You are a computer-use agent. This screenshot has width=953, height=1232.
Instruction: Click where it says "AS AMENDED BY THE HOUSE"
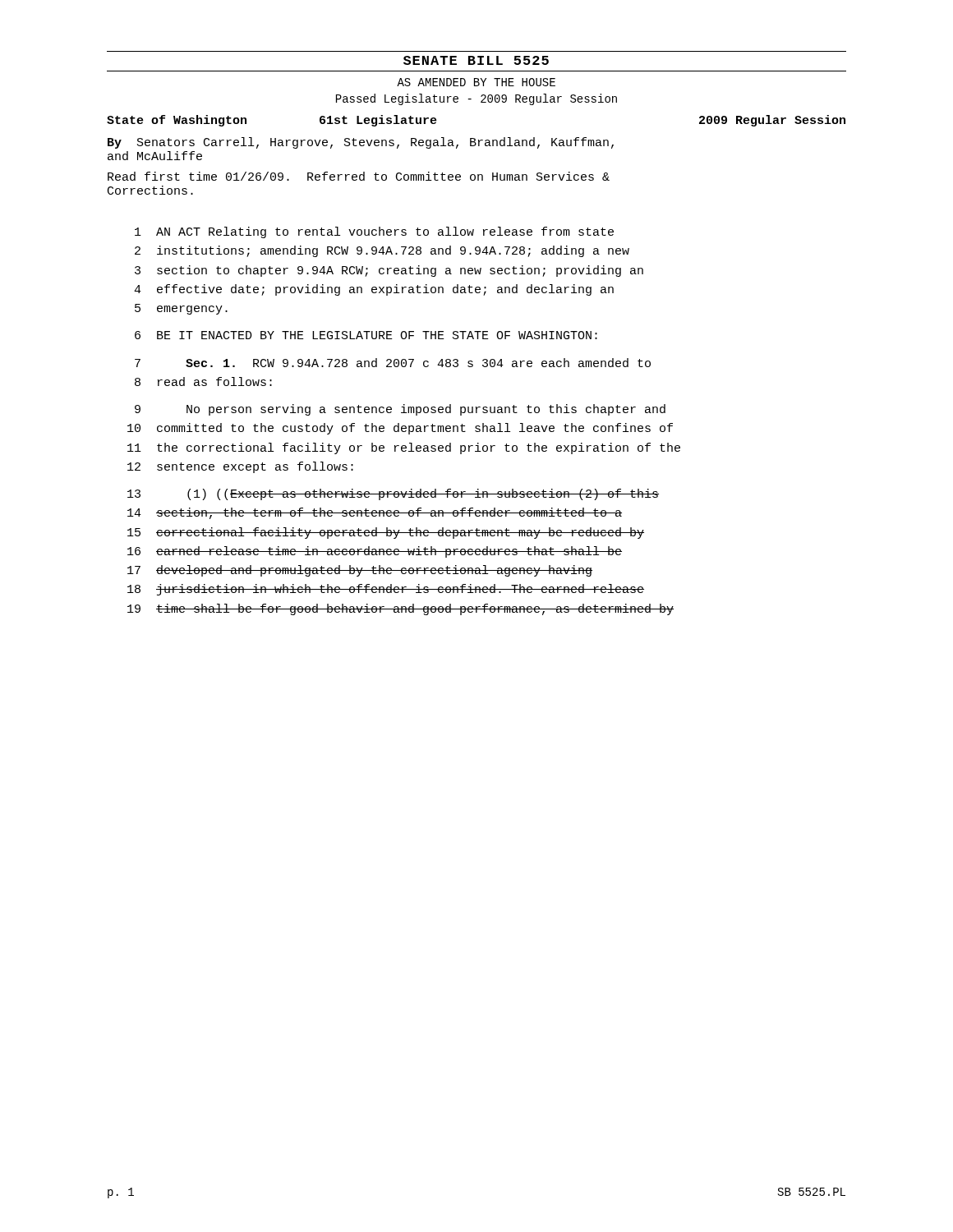[x=476, y=83]
